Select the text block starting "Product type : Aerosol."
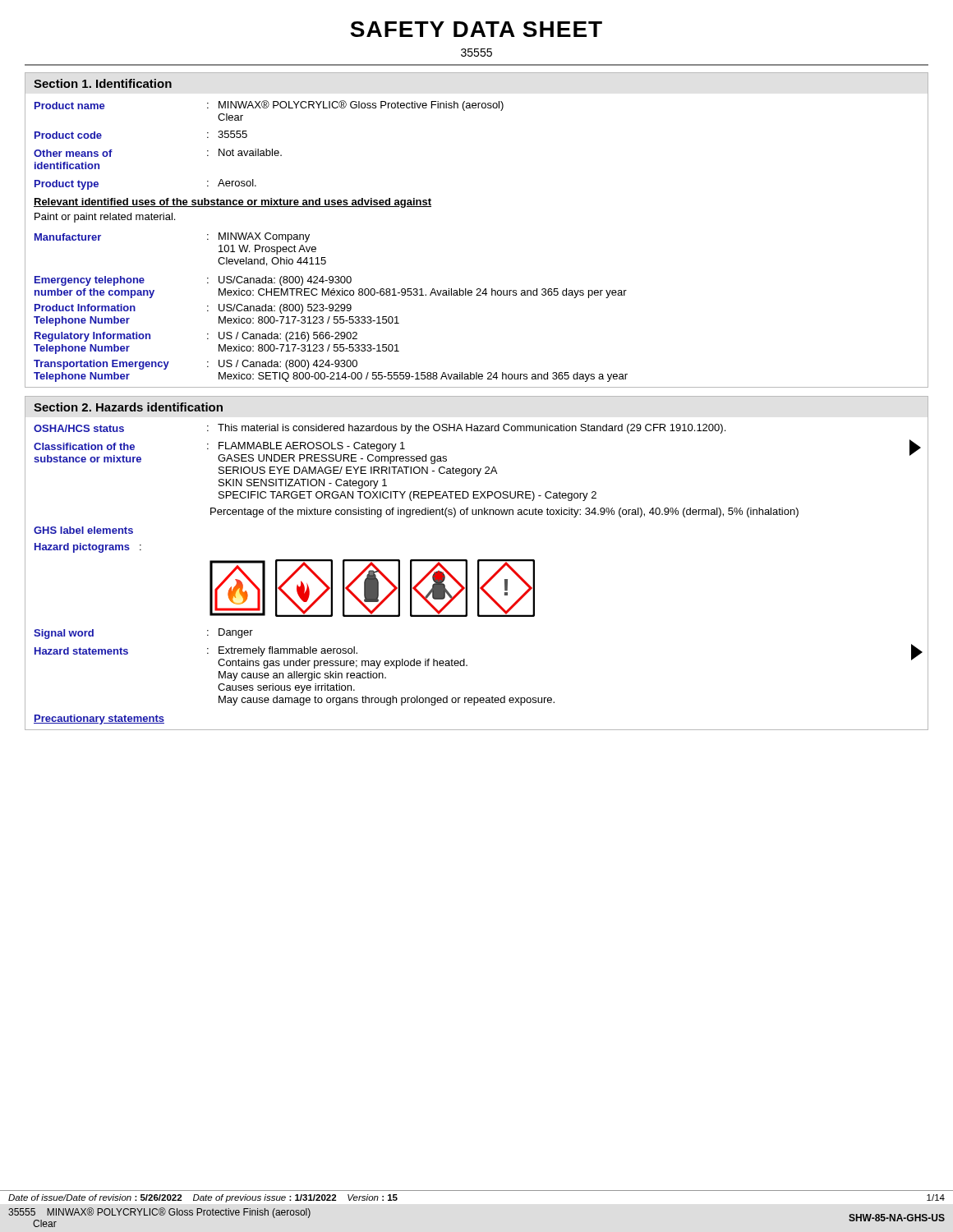The height and width of the screenshot is (1232, 953). click(x=66, y=184)
